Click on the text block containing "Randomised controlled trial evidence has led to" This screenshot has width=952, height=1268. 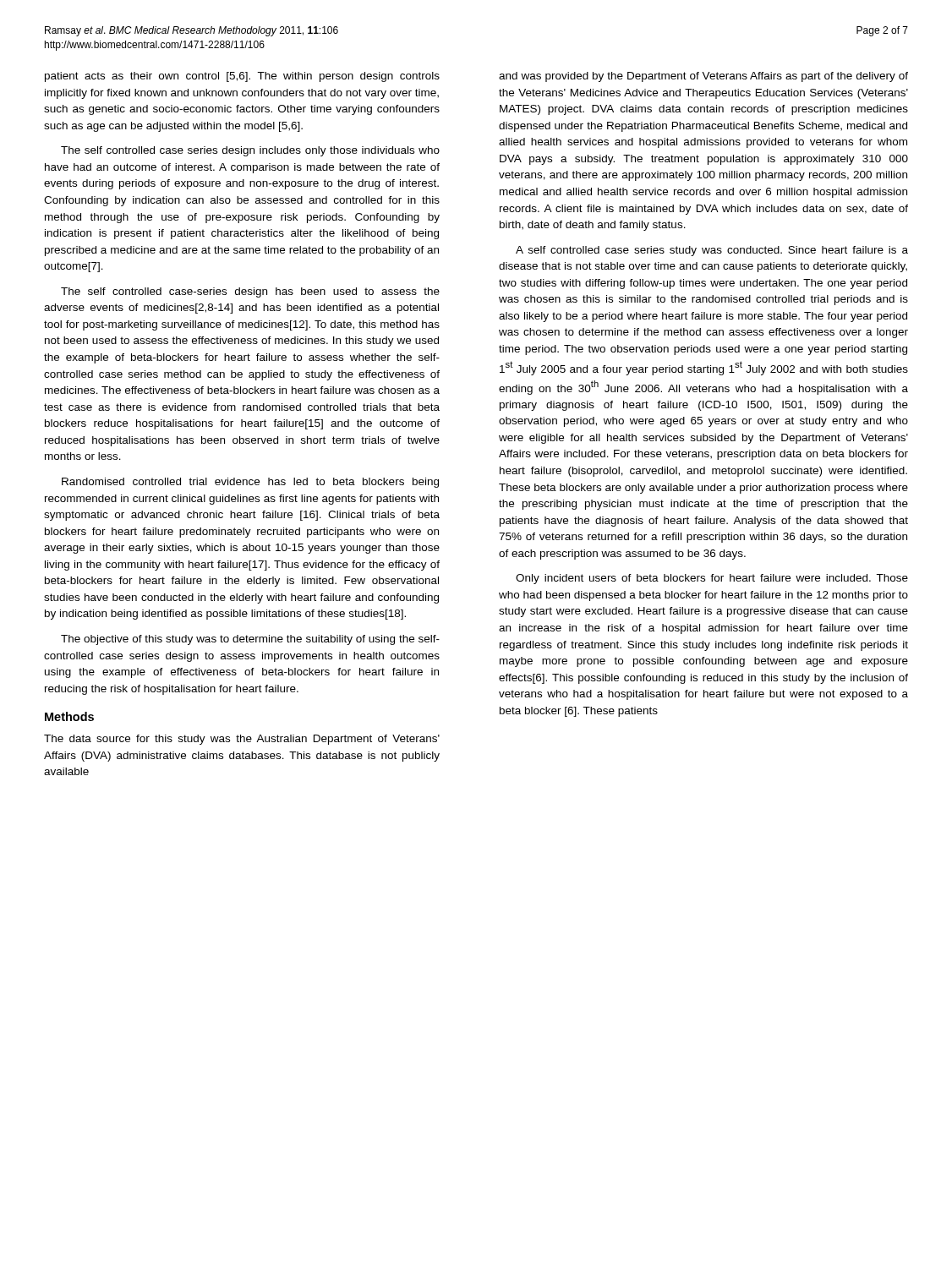242,548
